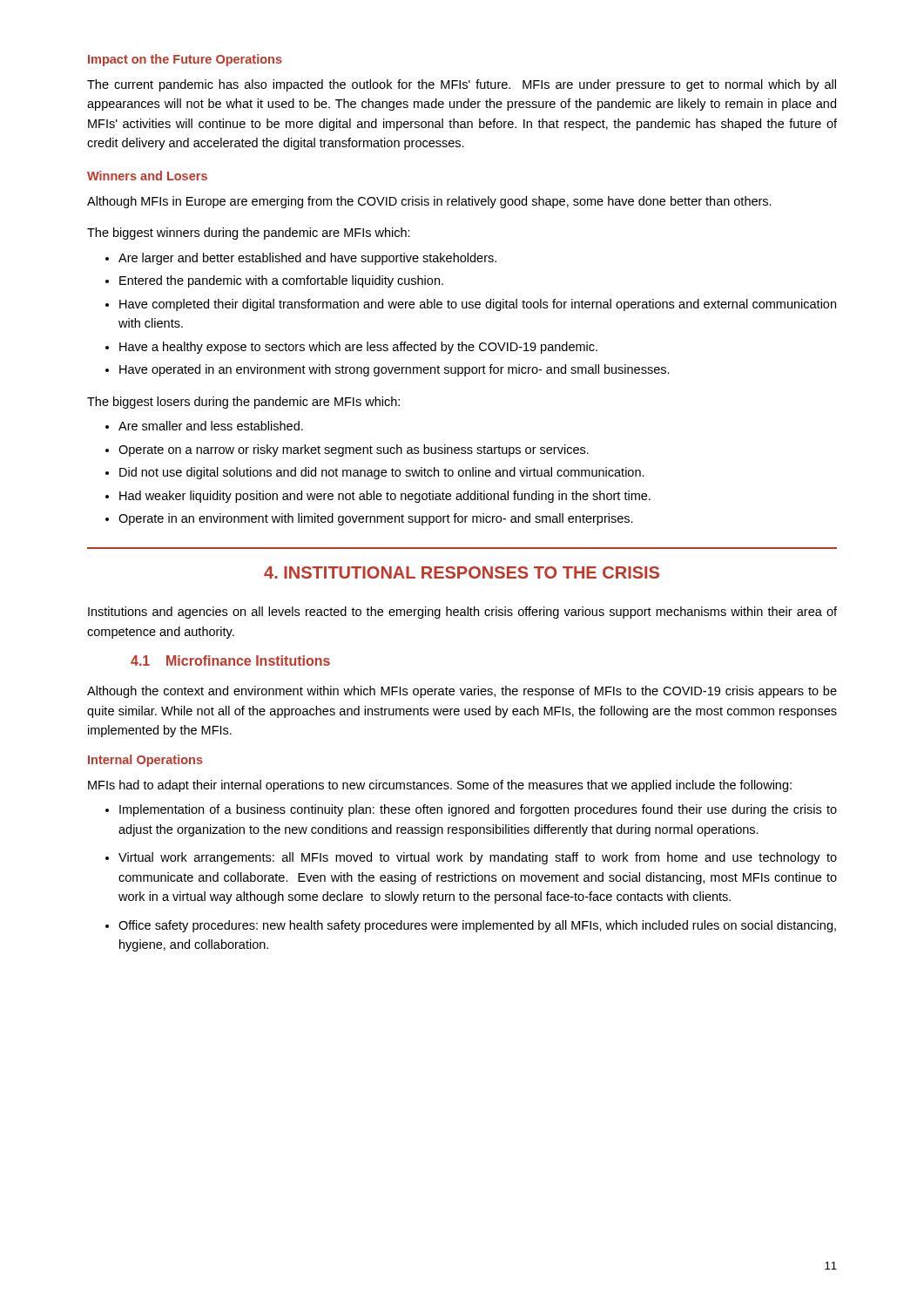
Task: Locate the text block starting "Have completed their"
Action: (478, 314)
